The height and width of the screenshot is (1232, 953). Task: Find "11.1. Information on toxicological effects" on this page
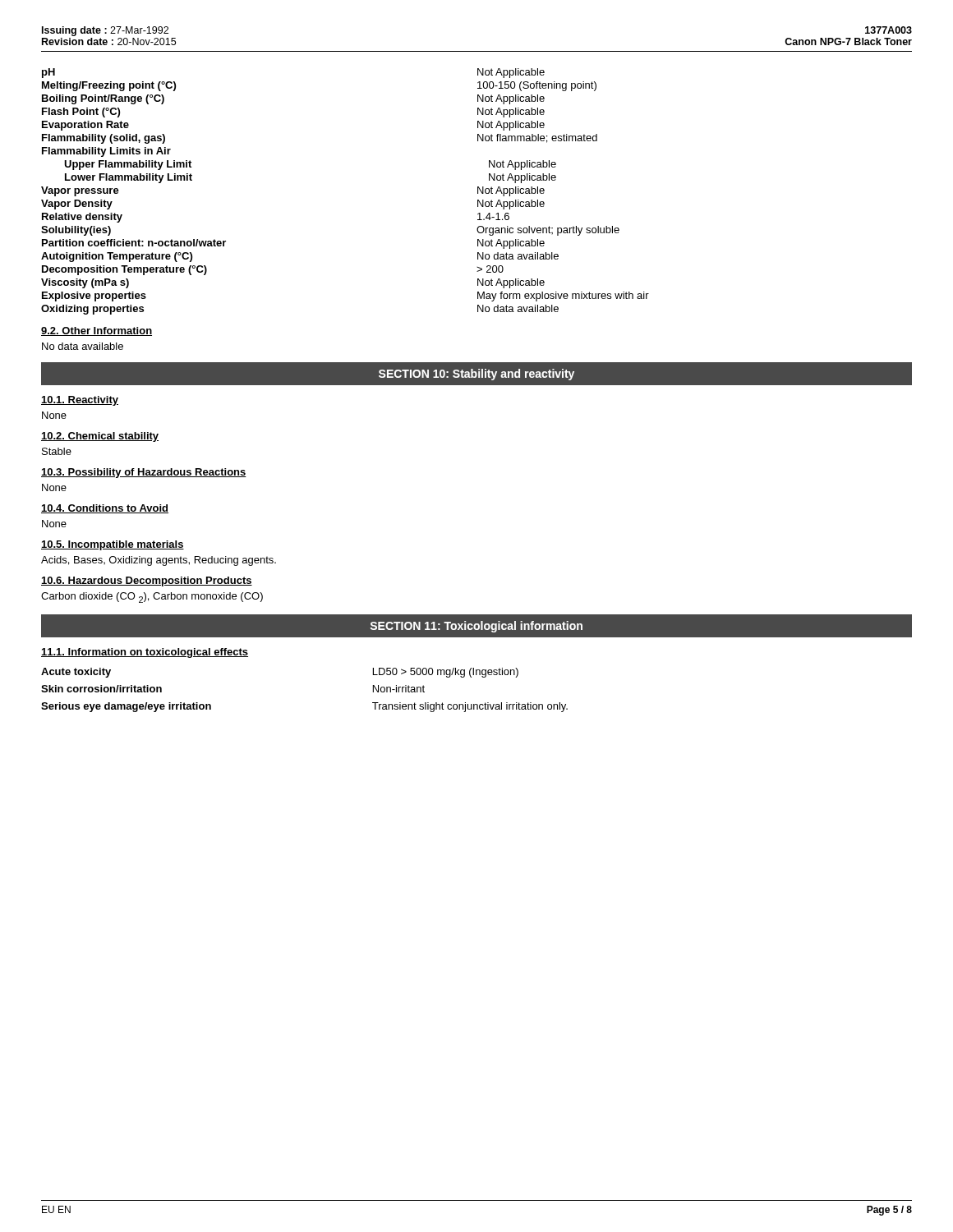[145, 651]
